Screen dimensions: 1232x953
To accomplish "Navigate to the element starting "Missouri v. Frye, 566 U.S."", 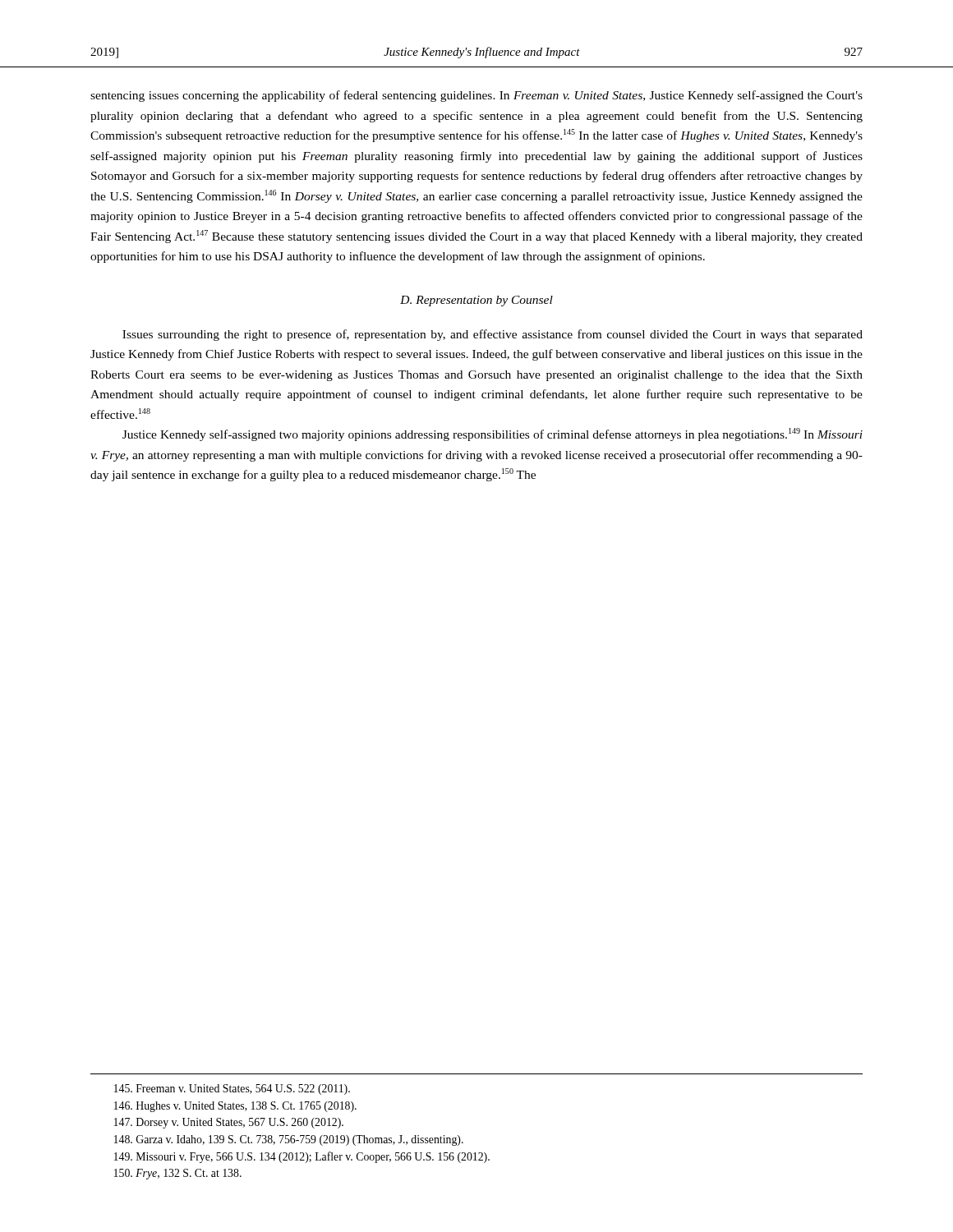I will click(x=476, y=1157).
